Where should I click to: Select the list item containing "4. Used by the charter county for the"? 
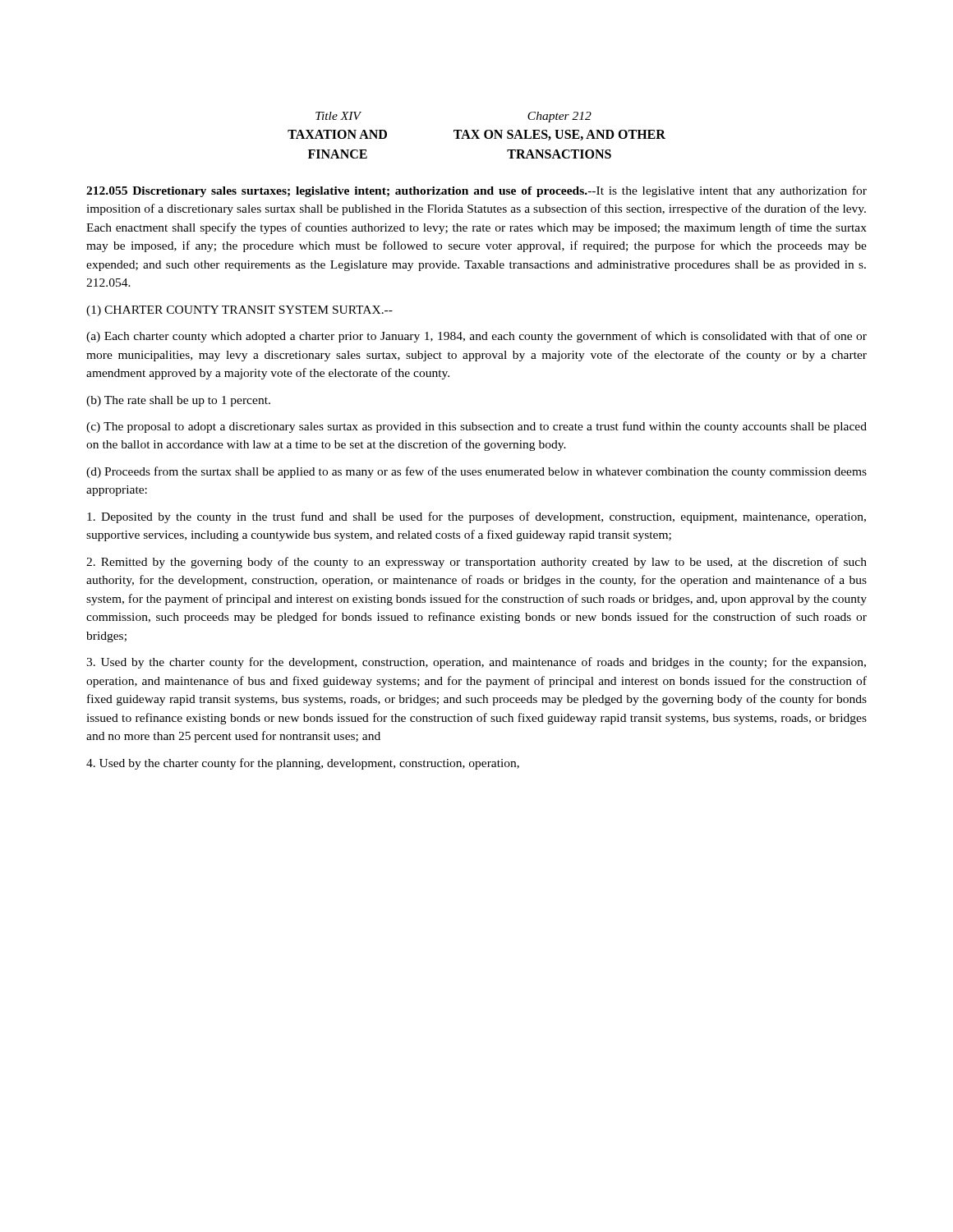click(303, 762)
